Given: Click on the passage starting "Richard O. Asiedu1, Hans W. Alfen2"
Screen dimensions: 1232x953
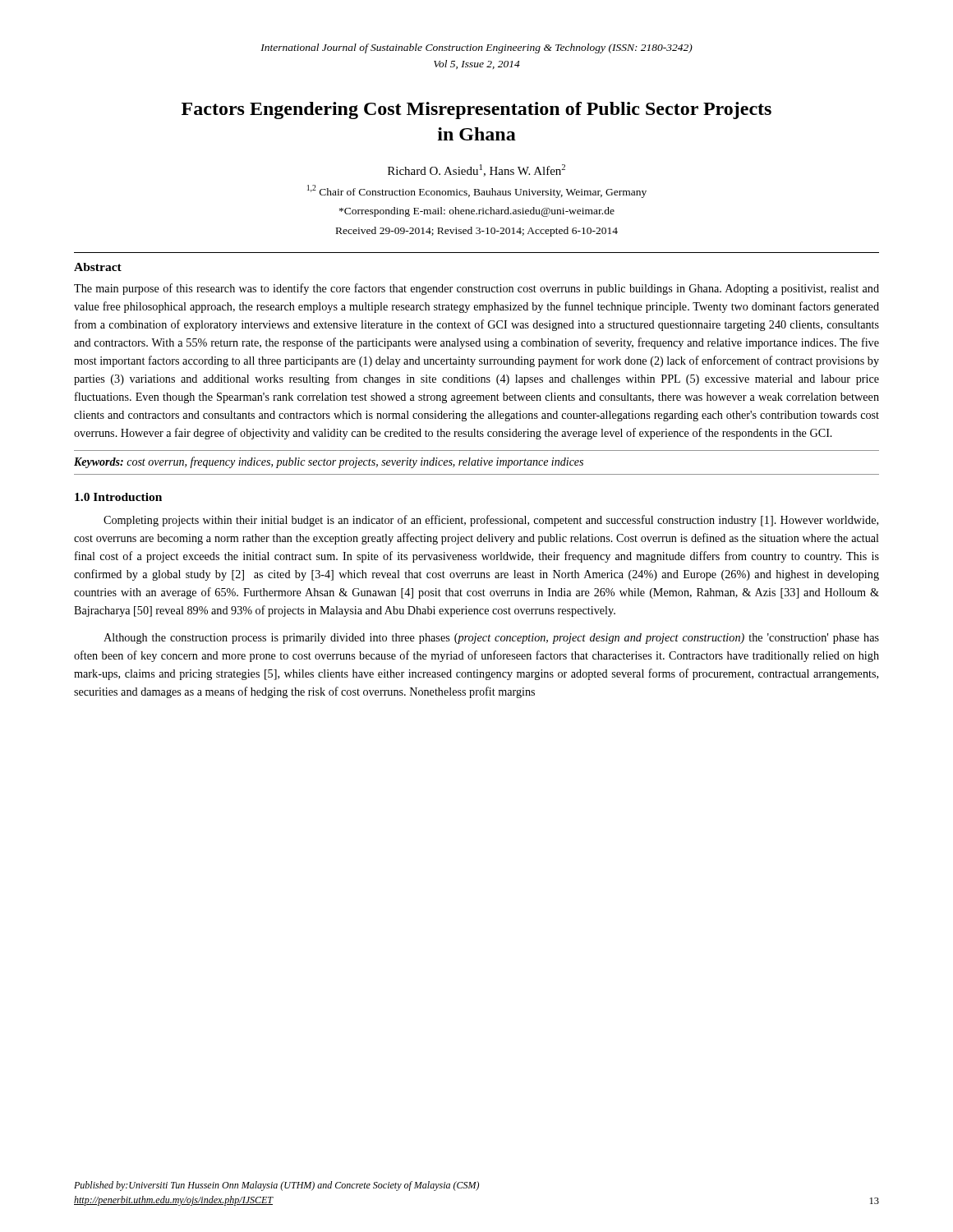Looking at the screenshot, I should pyautogui.click(x=476, y=169).
